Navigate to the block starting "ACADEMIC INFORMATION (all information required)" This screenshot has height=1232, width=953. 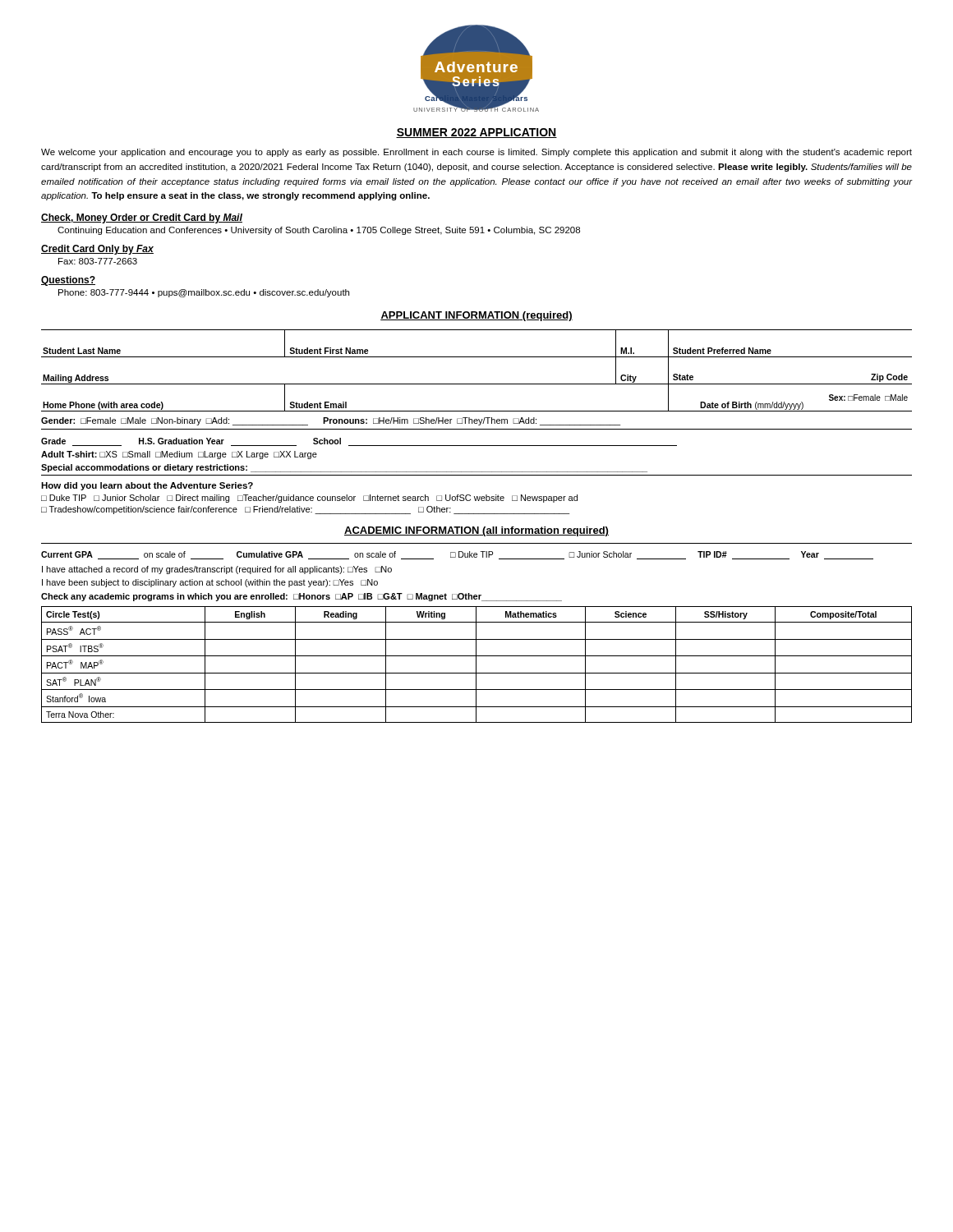pyautogui.click(x=476, y=530)
